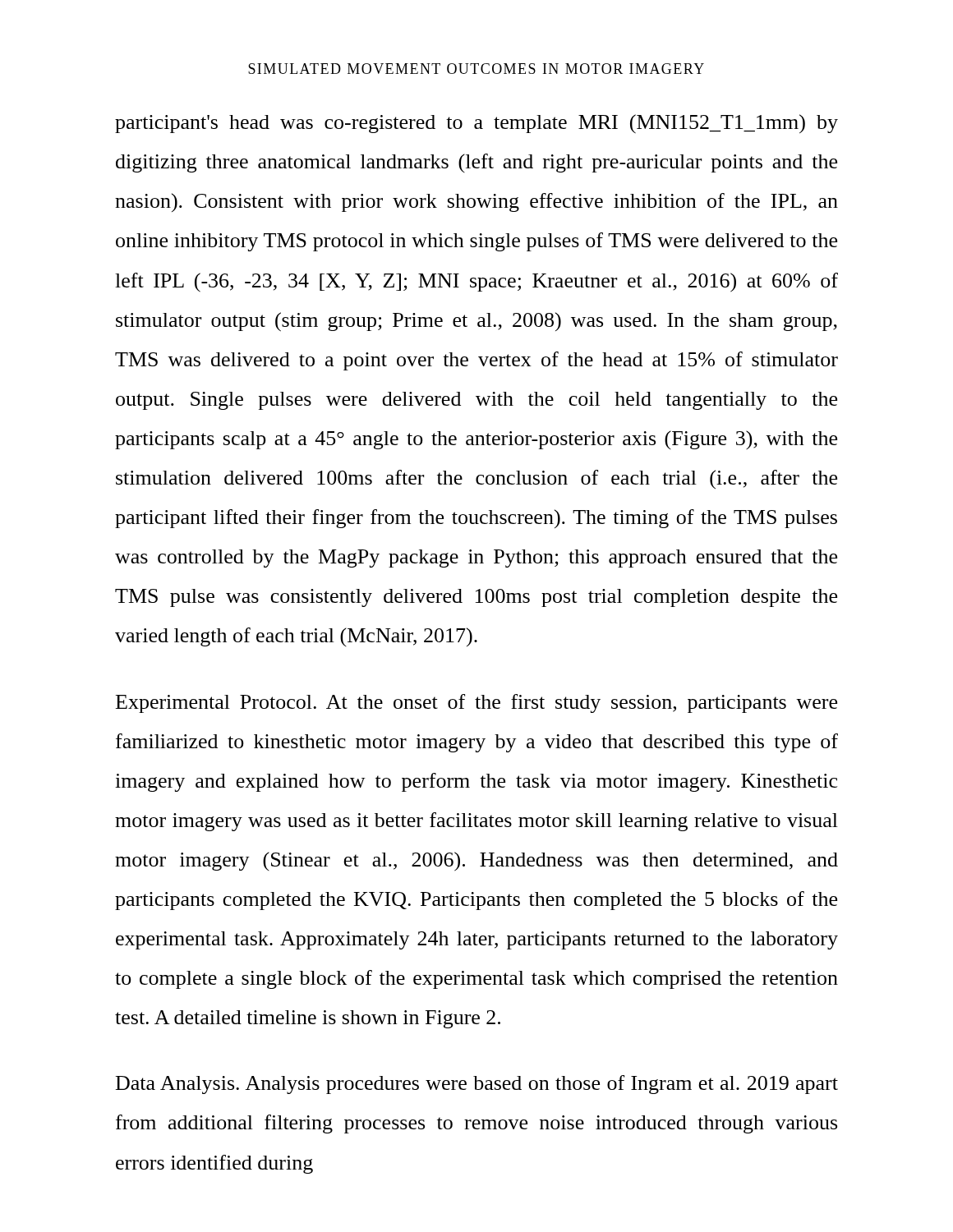The width and height of the screenshot is (953, 1232).
Task: Navigate to the passage starting "Experimental Protocol. At the onset of the first"
Action: (x=476, y=859)
